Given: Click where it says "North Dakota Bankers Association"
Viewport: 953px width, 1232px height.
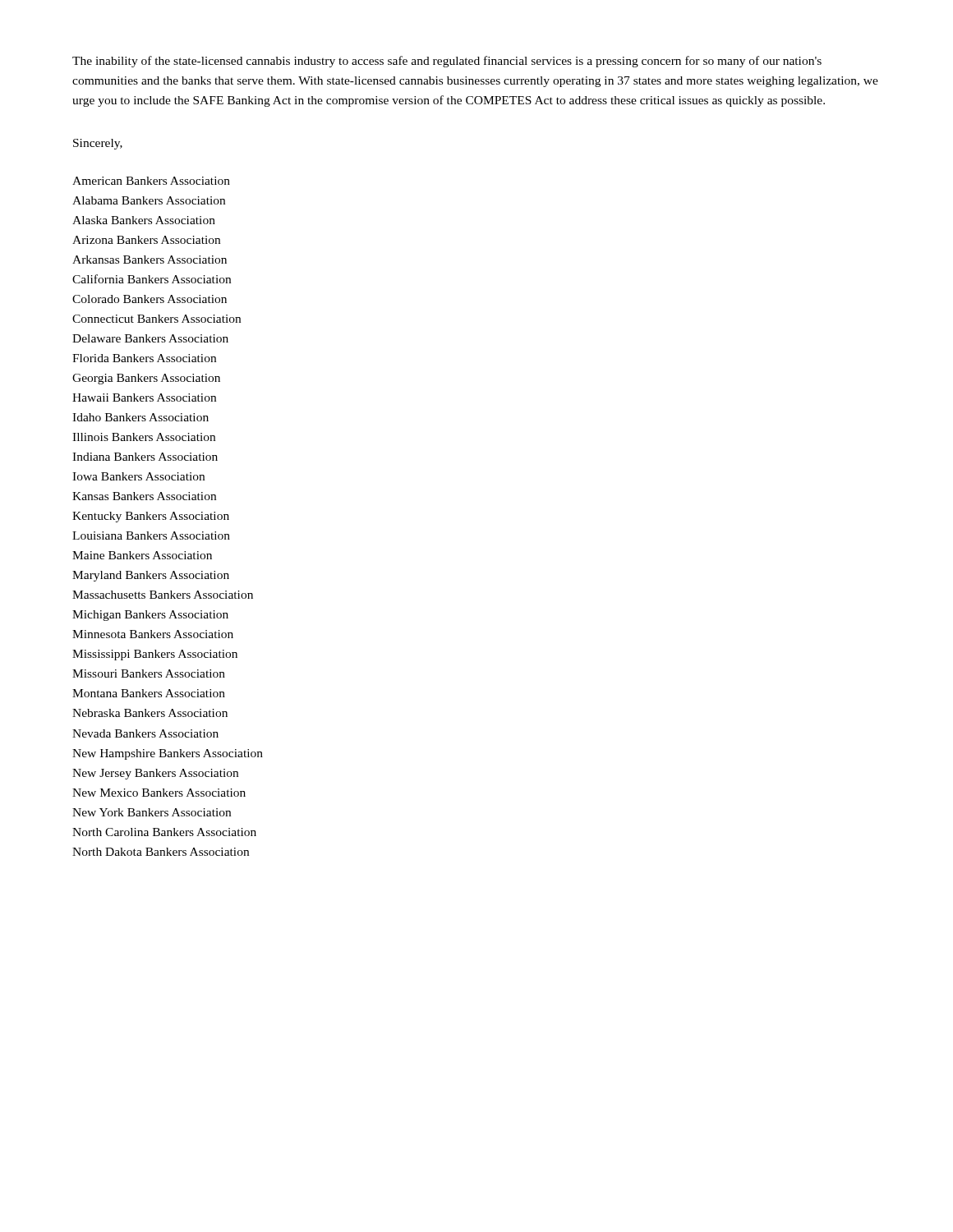Looking at the screenshot, I should click(161, 851).
